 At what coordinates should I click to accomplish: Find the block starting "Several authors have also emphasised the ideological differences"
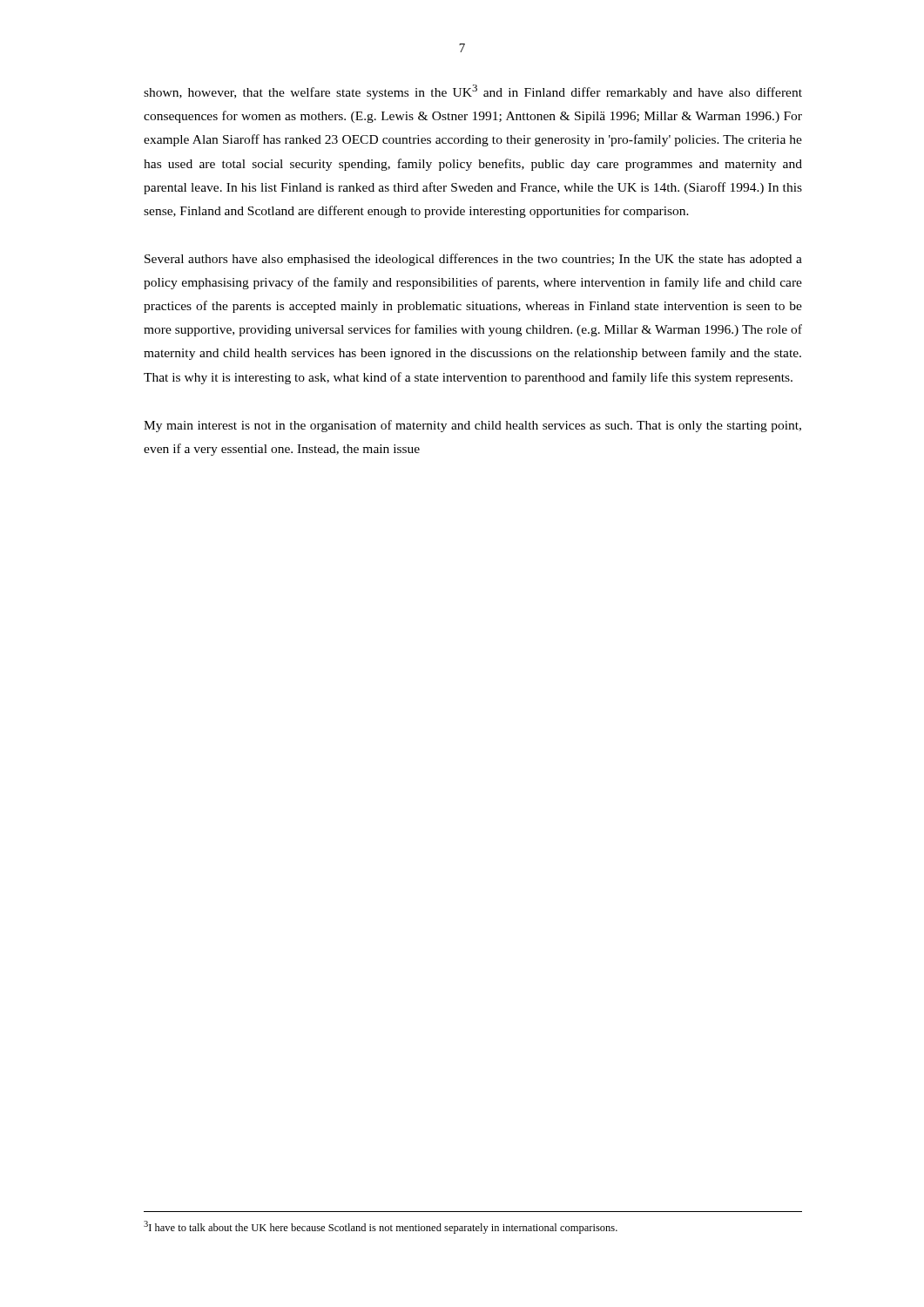473,317
